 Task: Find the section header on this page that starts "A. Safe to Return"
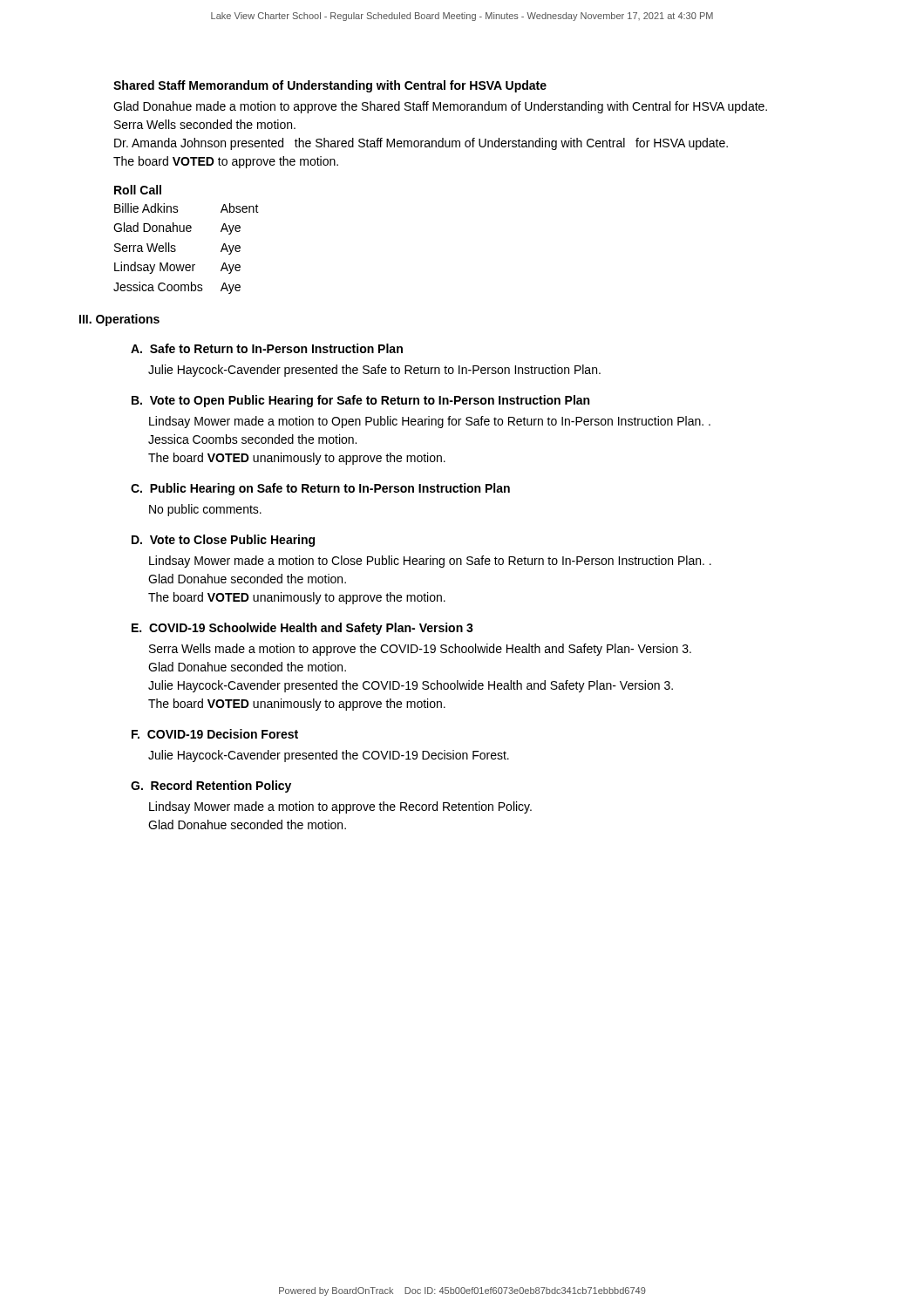tap(267, 349)
